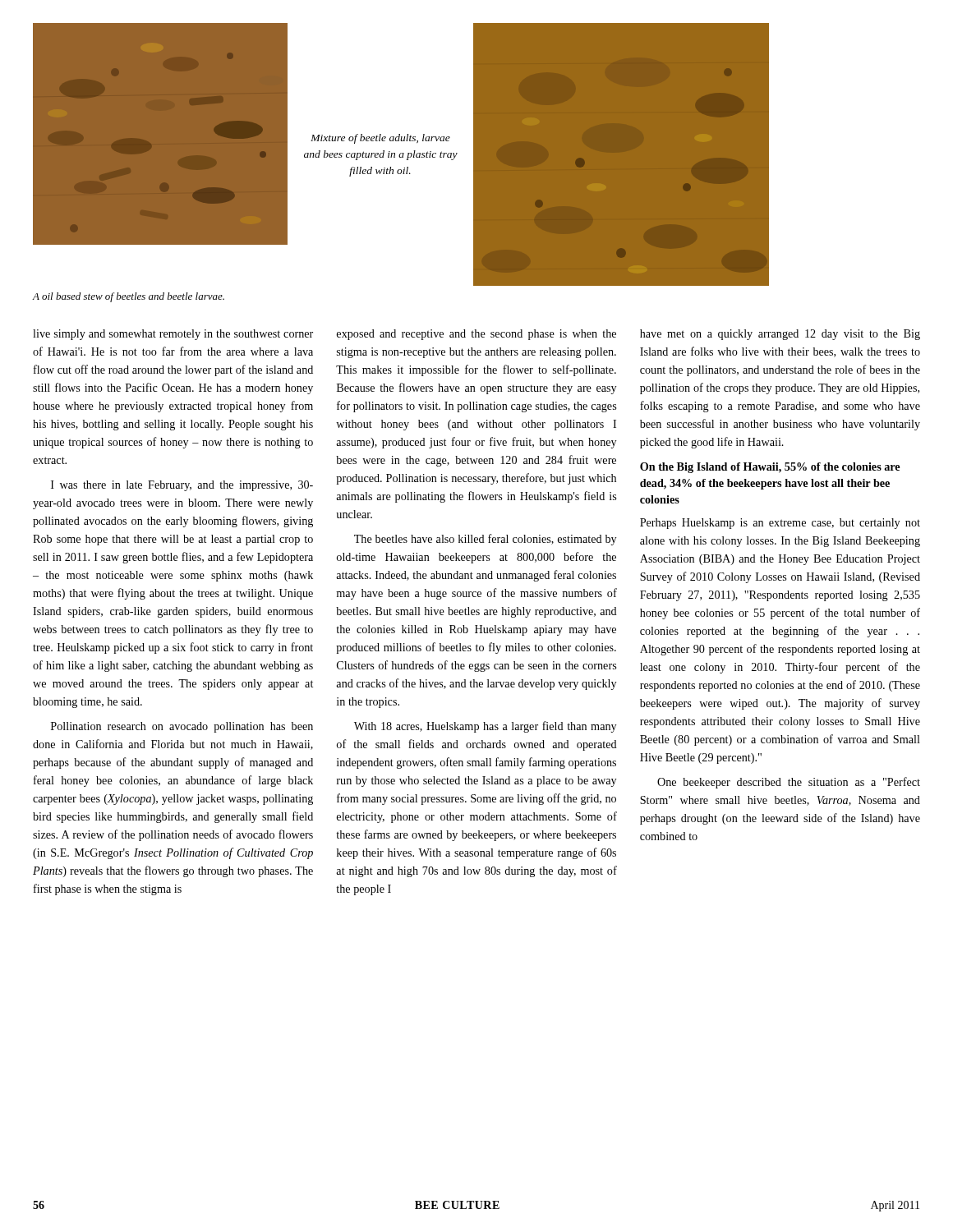
Task: Click on the caption containing "A oil based stew of beetles and beetle"
Action: (x=129, y=296)
